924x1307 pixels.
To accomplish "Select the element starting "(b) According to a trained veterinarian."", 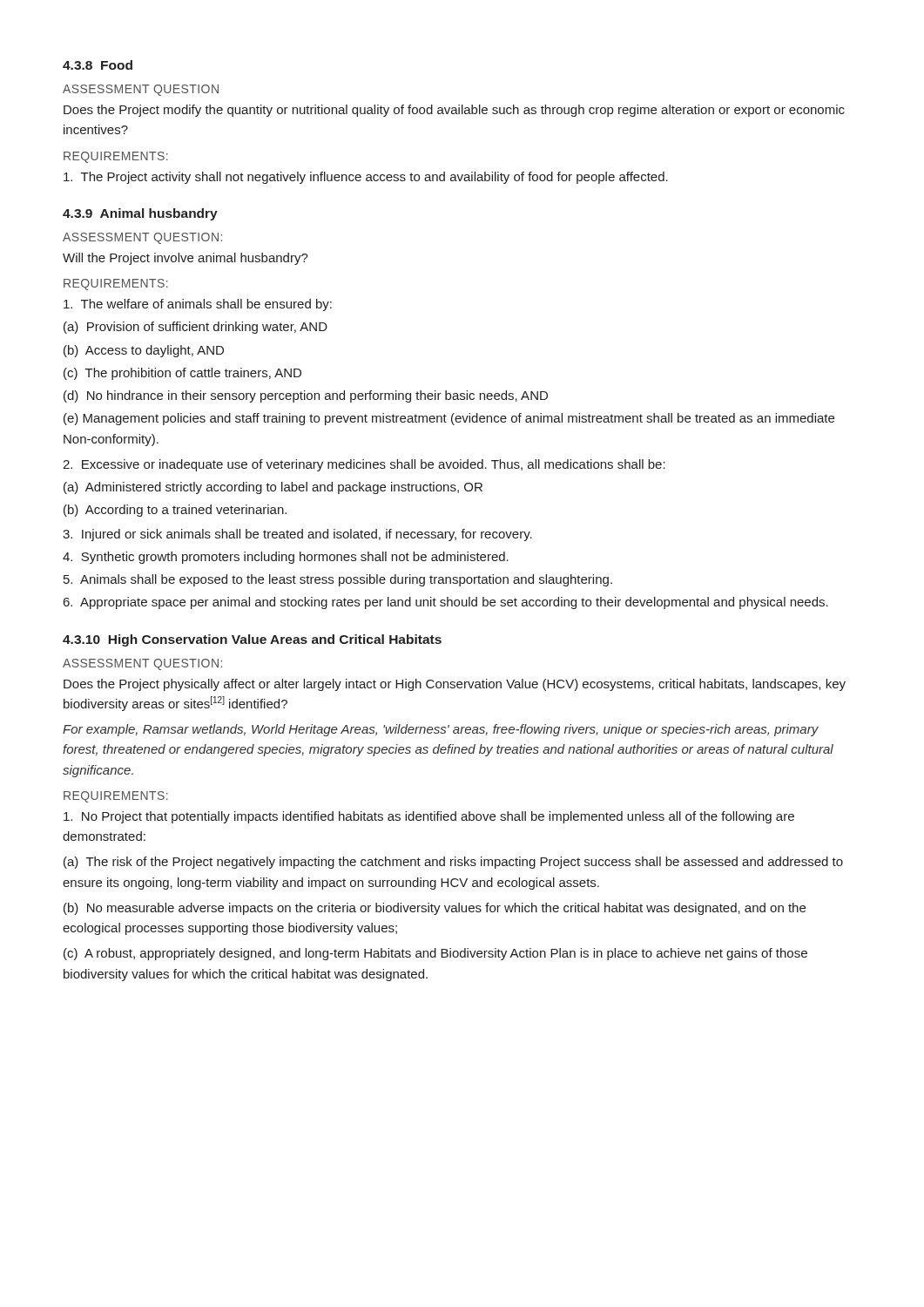I will [x=175, y=510].
